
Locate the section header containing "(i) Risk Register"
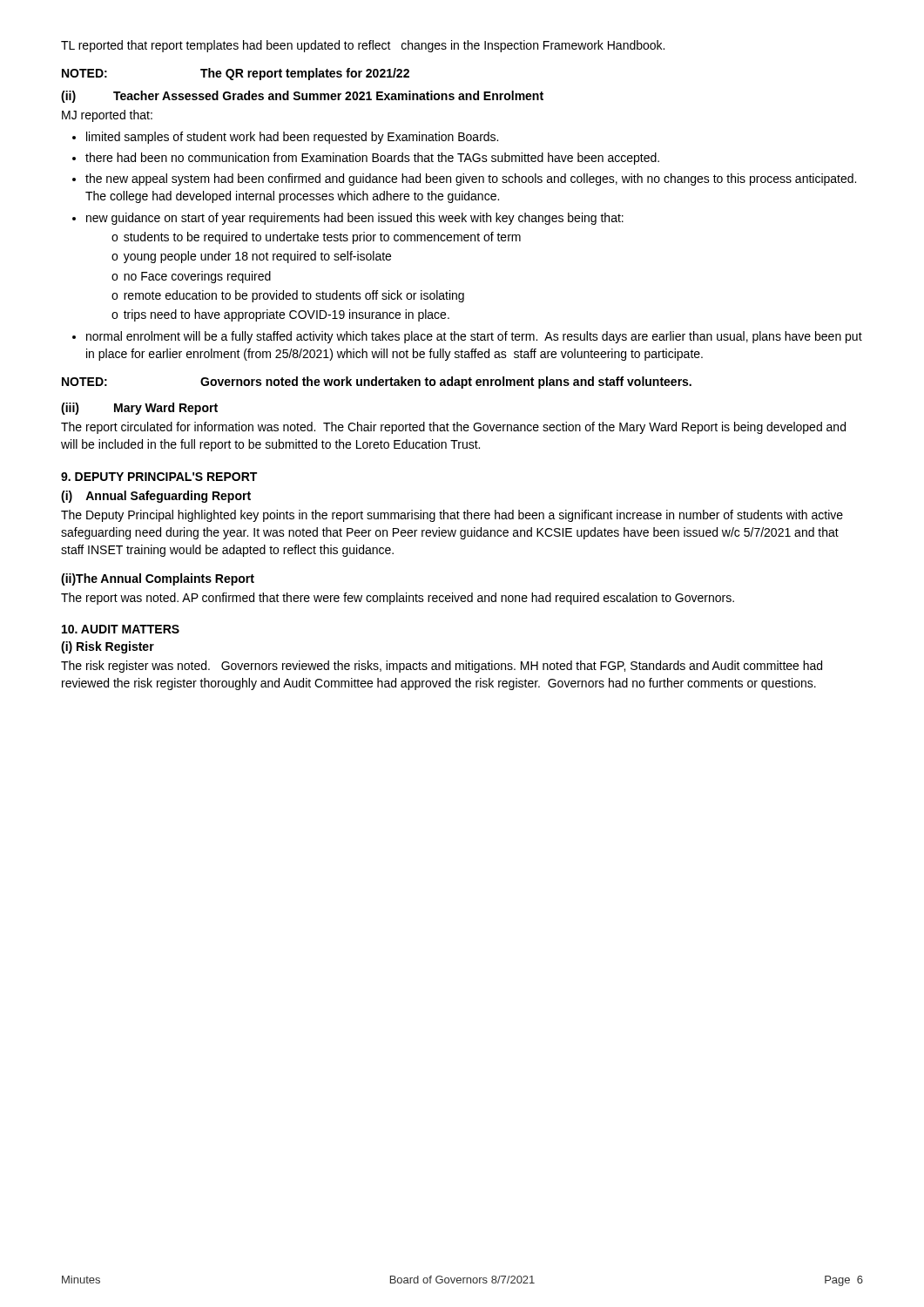[107, 647]
